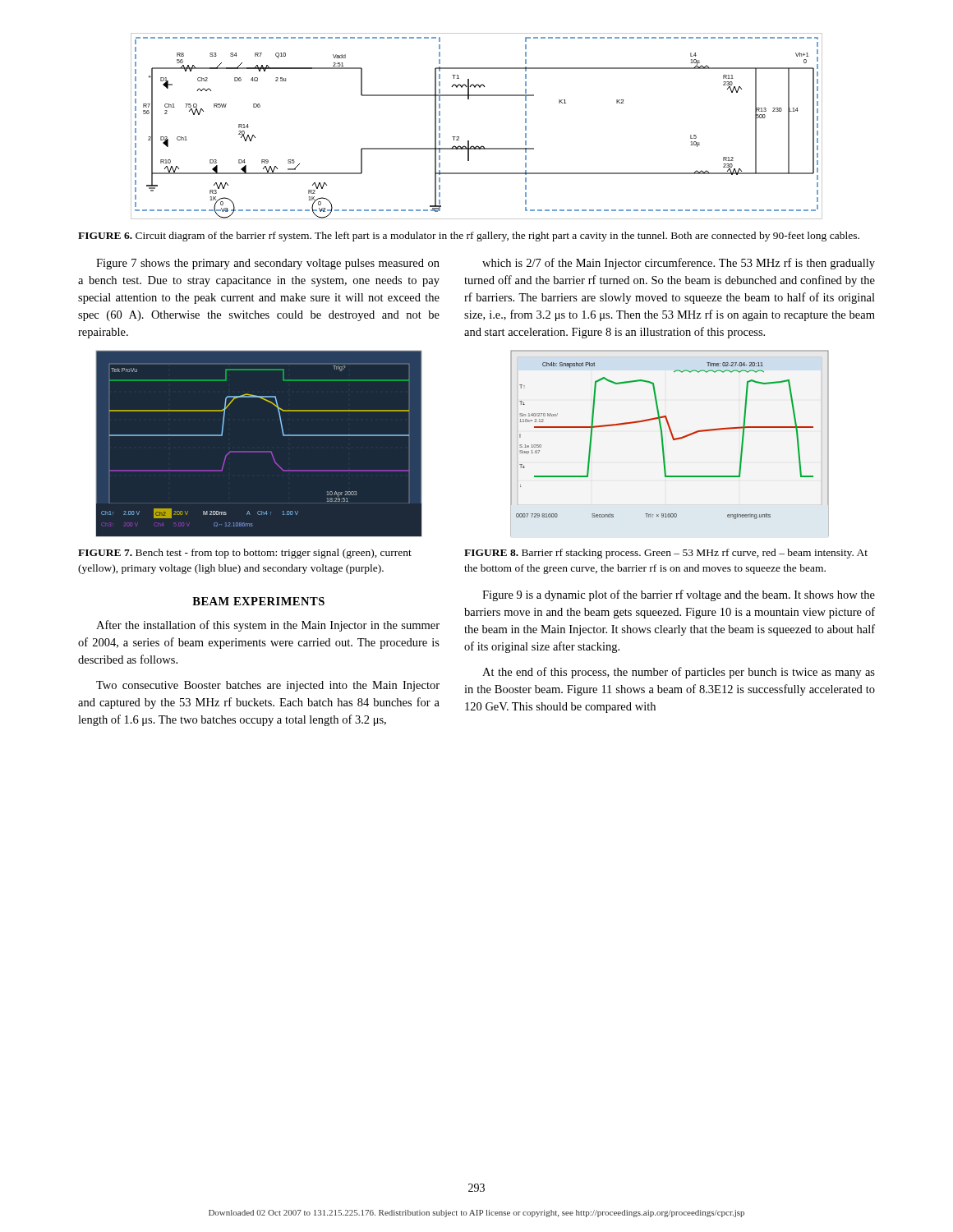Click on the circuit diagram

(x=476, y=128)
